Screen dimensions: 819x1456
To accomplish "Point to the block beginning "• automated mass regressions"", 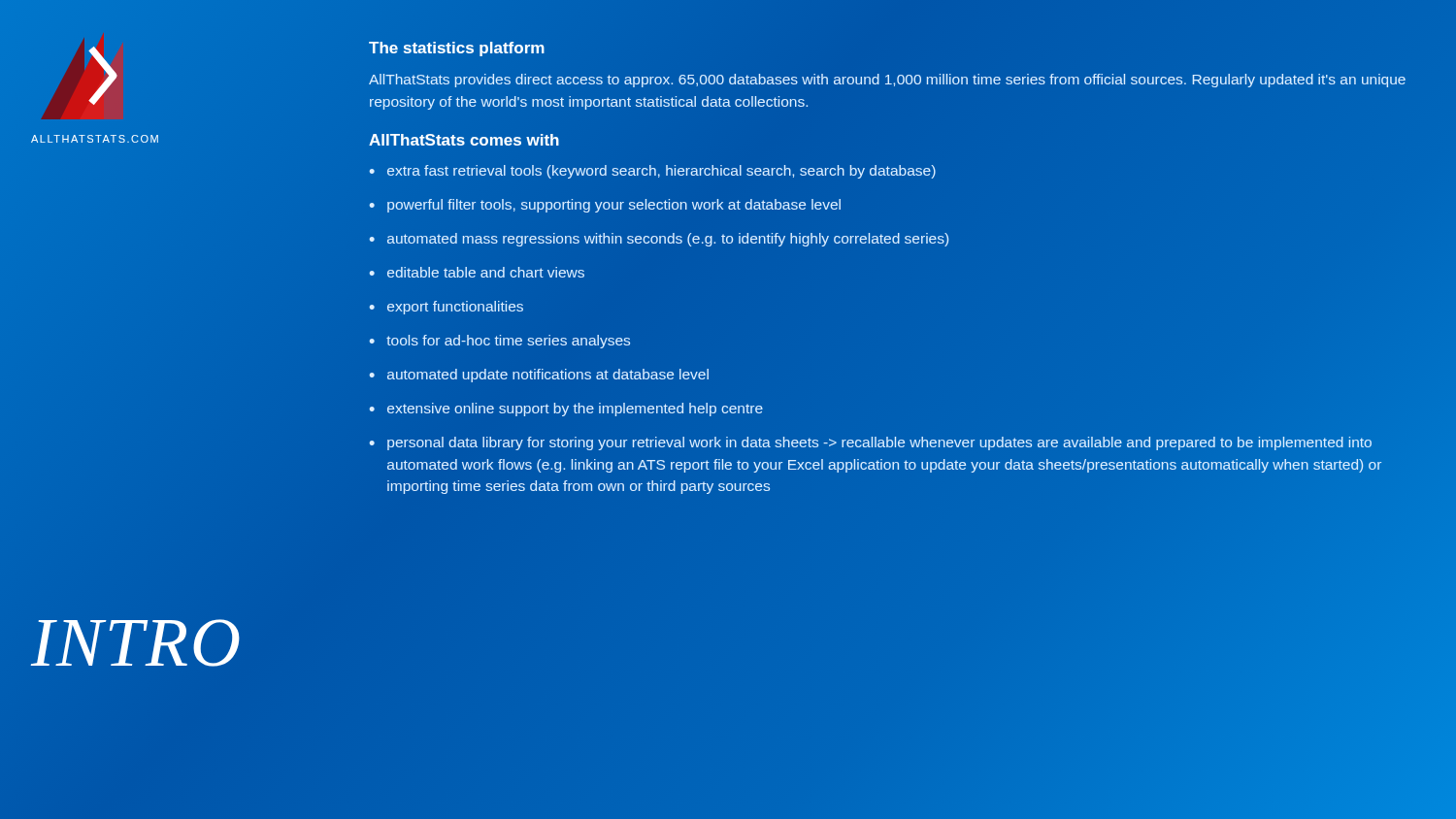I will coord(893,240).
